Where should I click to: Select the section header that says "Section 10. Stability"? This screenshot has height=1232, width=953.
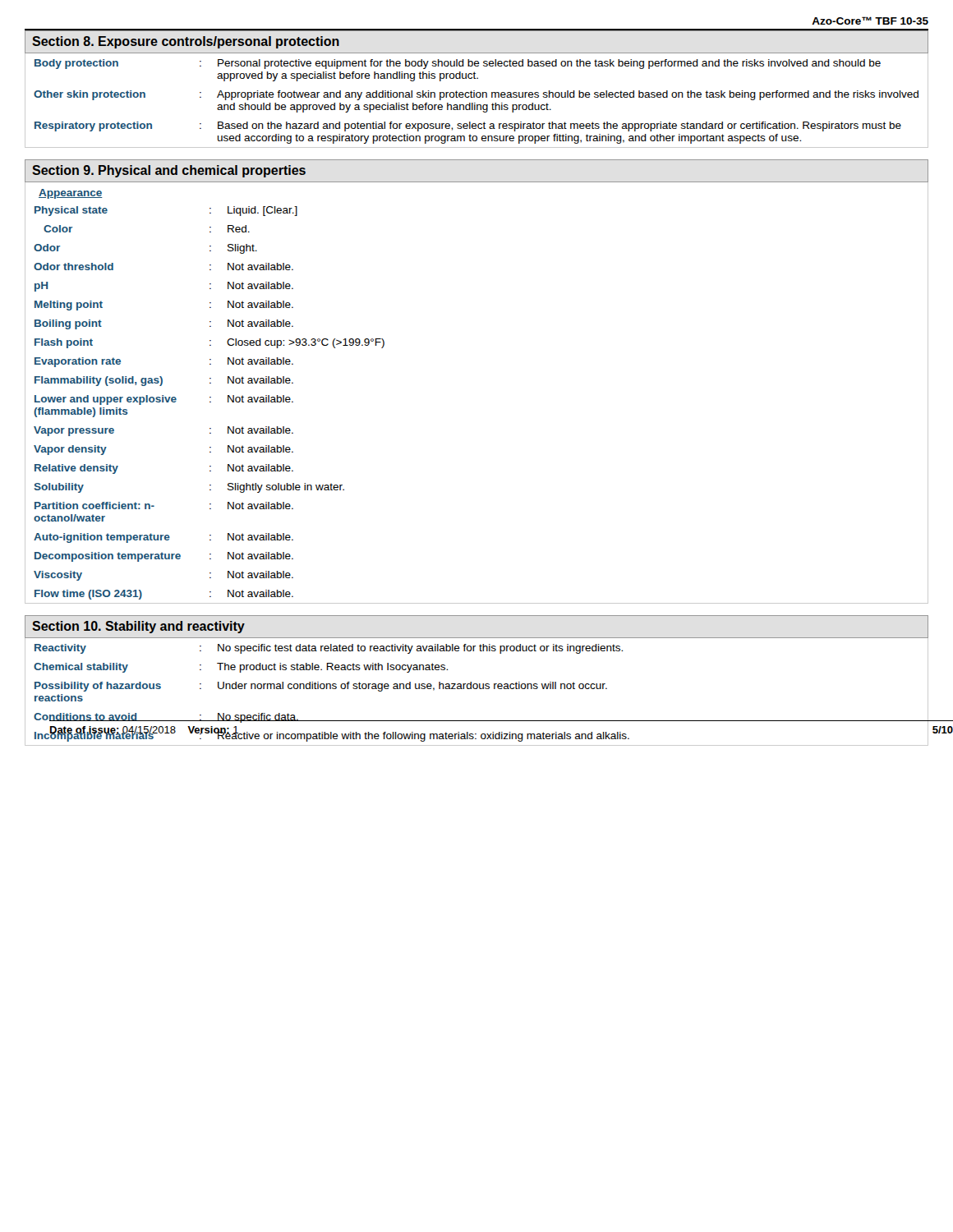click(138, 626)
